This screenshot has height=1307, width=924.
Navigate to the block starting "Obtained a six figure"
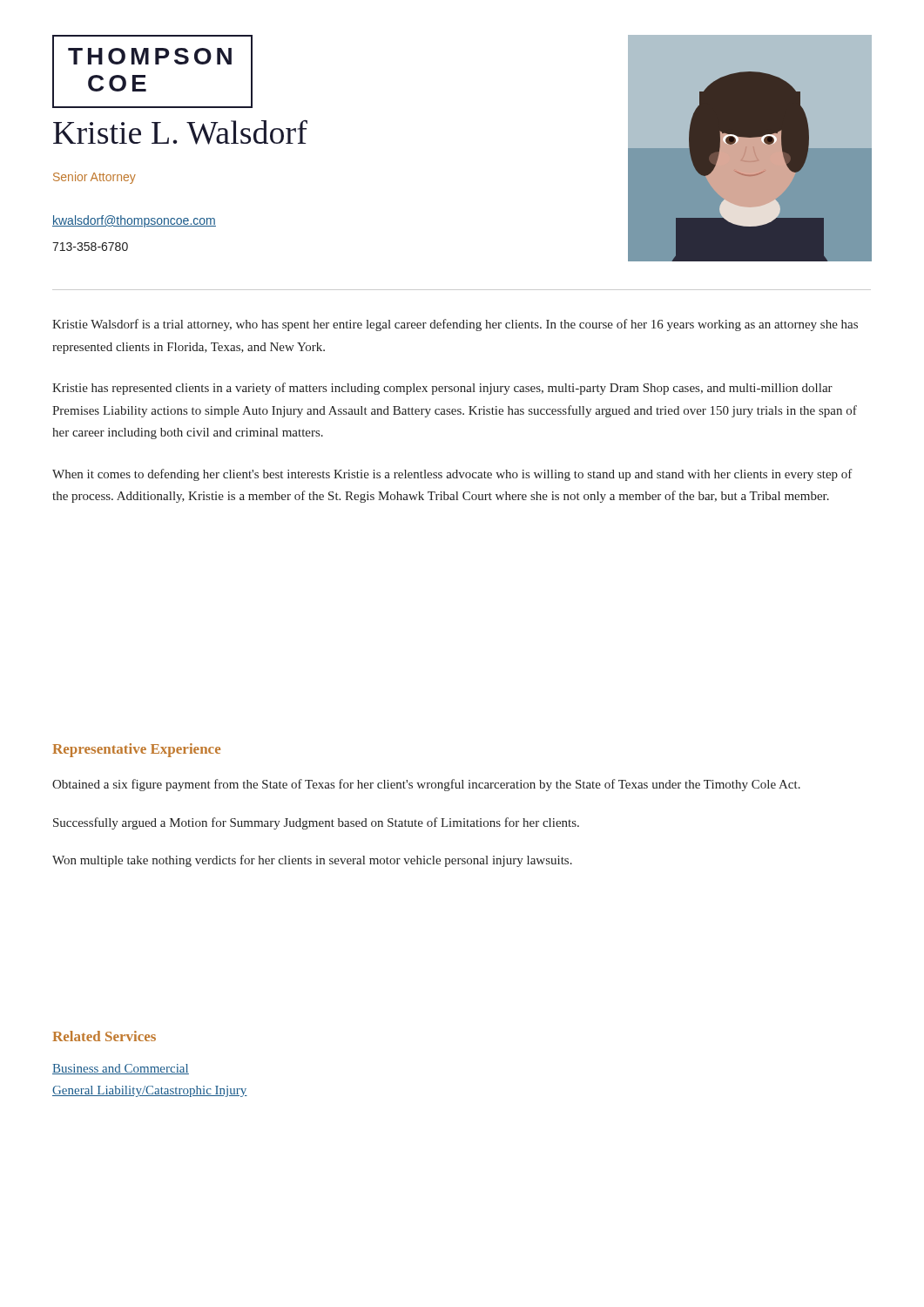[427, 784]
